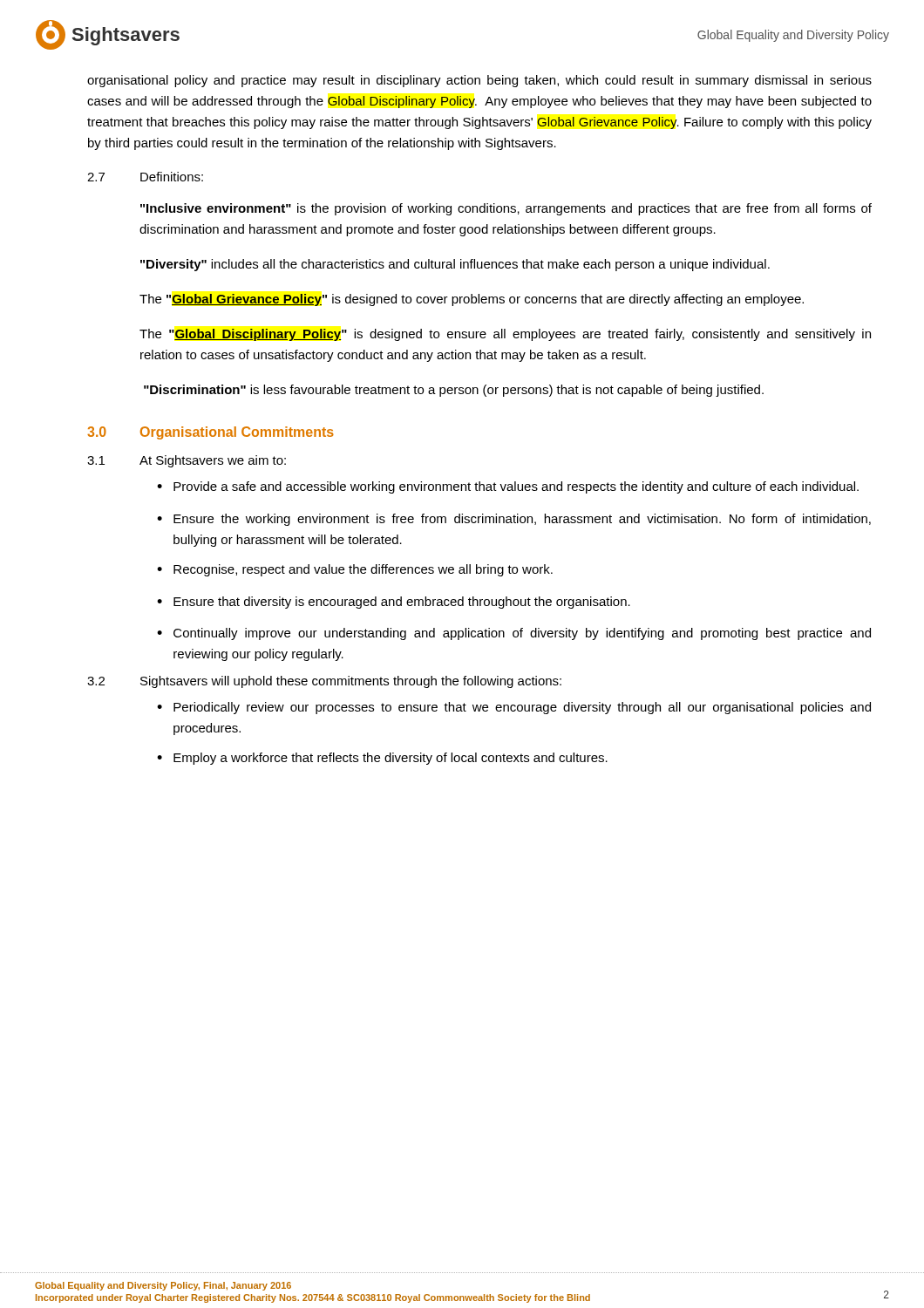
Task: Locate the section header containing "3.0 Organisational Commitments"
Action: (x=211, y=433)
